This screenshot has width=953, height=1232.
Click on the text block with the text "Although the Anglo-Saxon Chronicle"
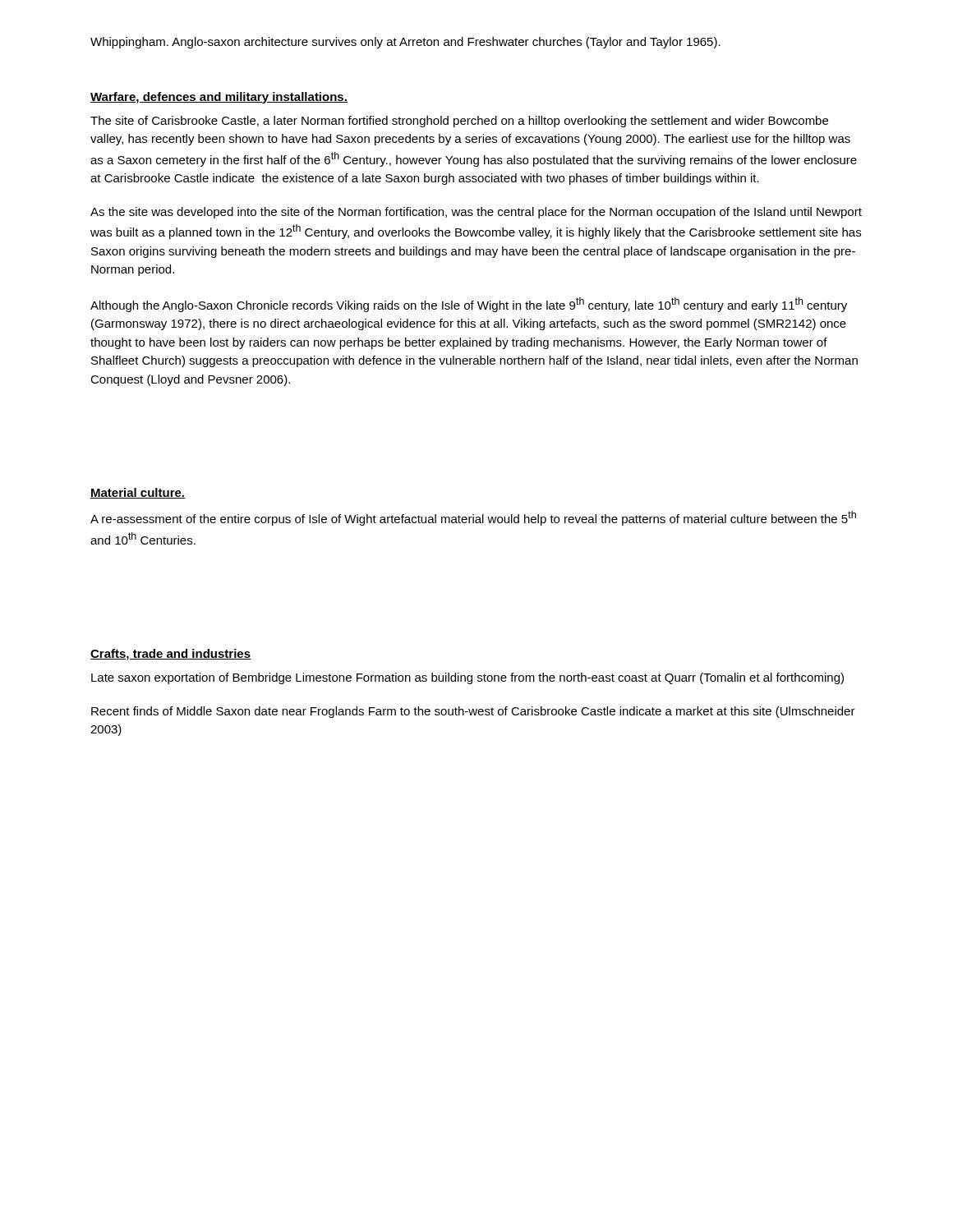click(474, 340)
